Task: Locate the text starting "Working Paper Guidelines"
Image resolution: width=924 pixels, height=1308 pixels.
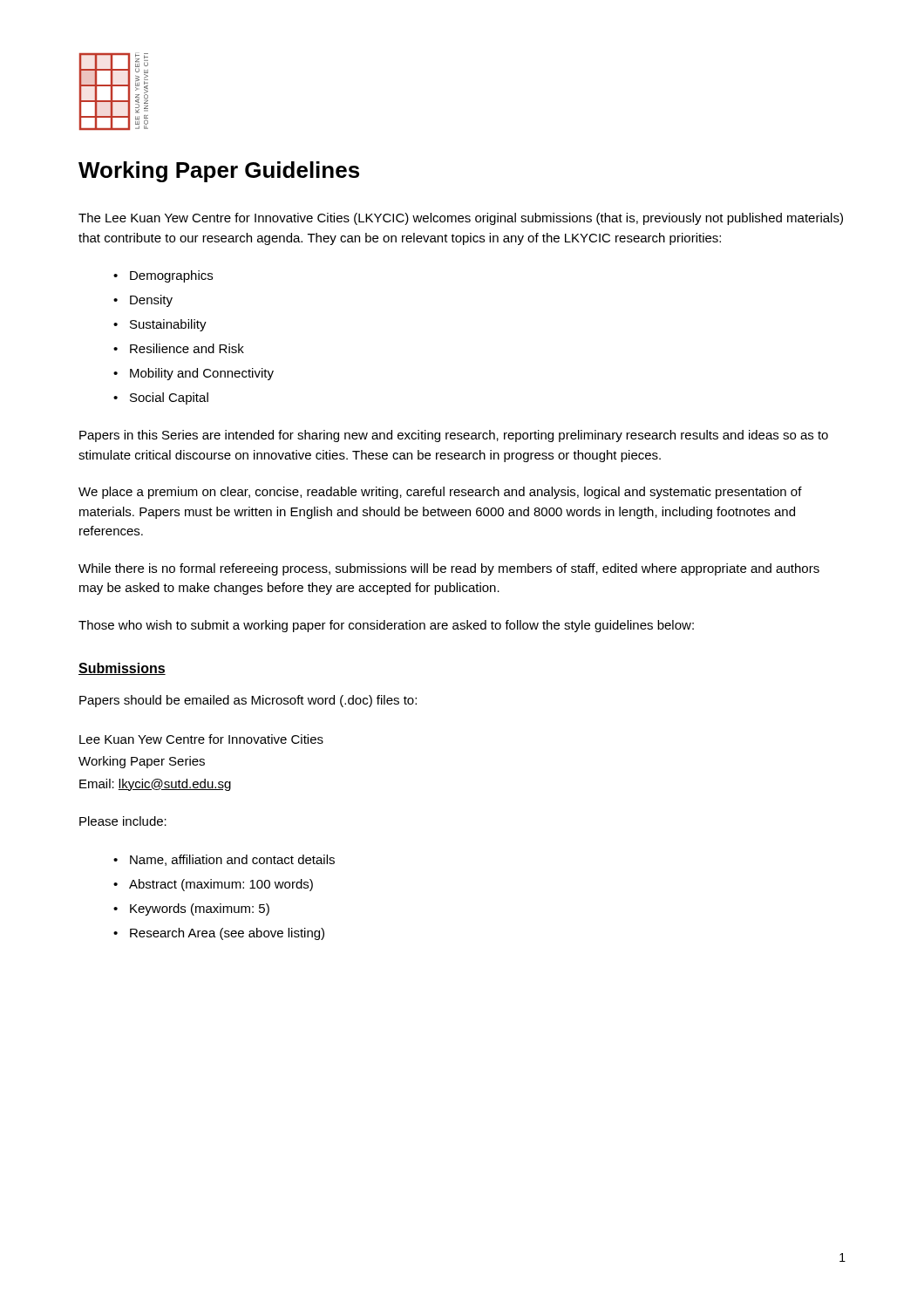Action: [219, 170]
